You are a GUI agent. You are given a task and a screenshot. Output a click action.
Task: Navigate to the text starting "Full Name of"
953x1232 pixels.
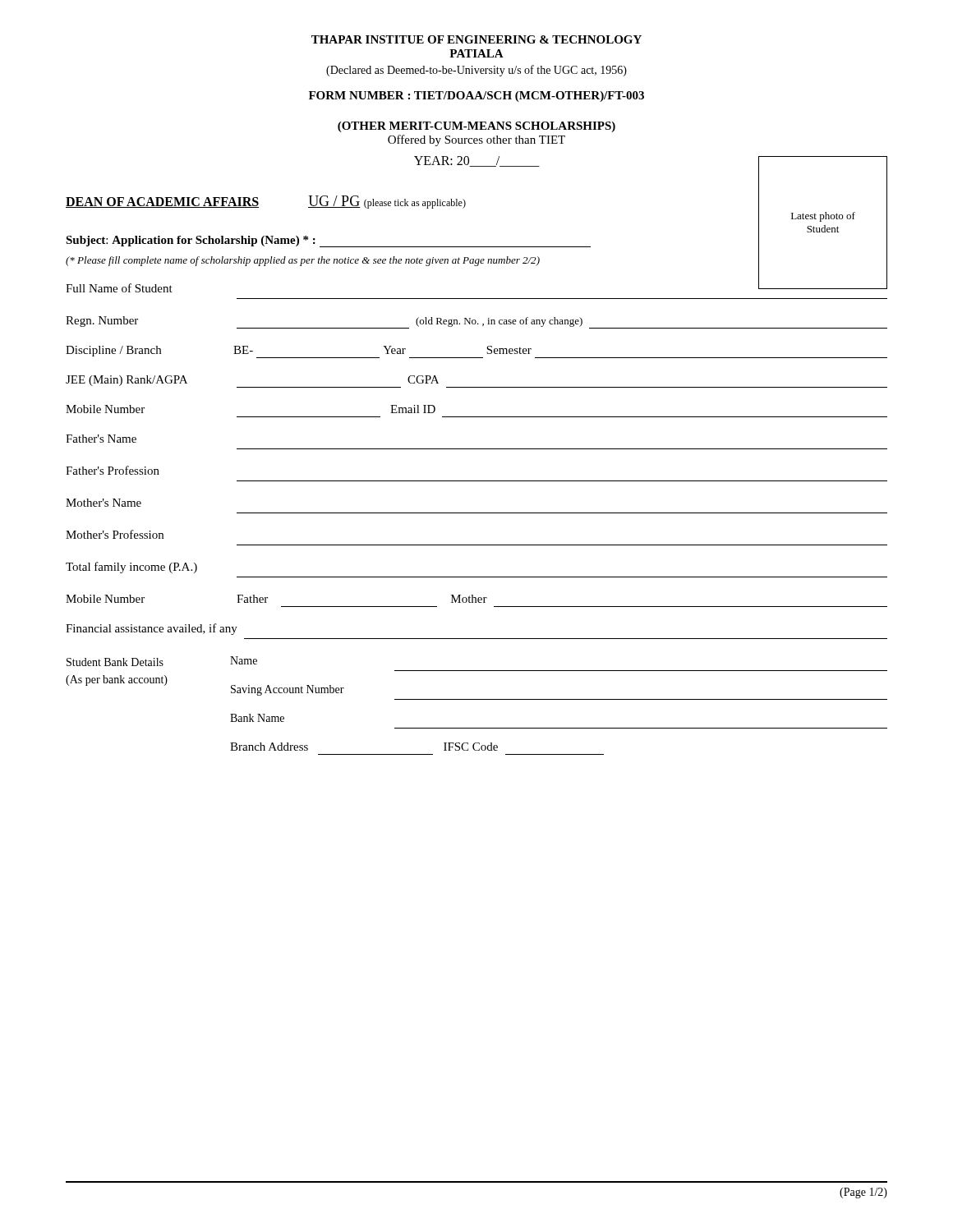(x=476, y=290)
